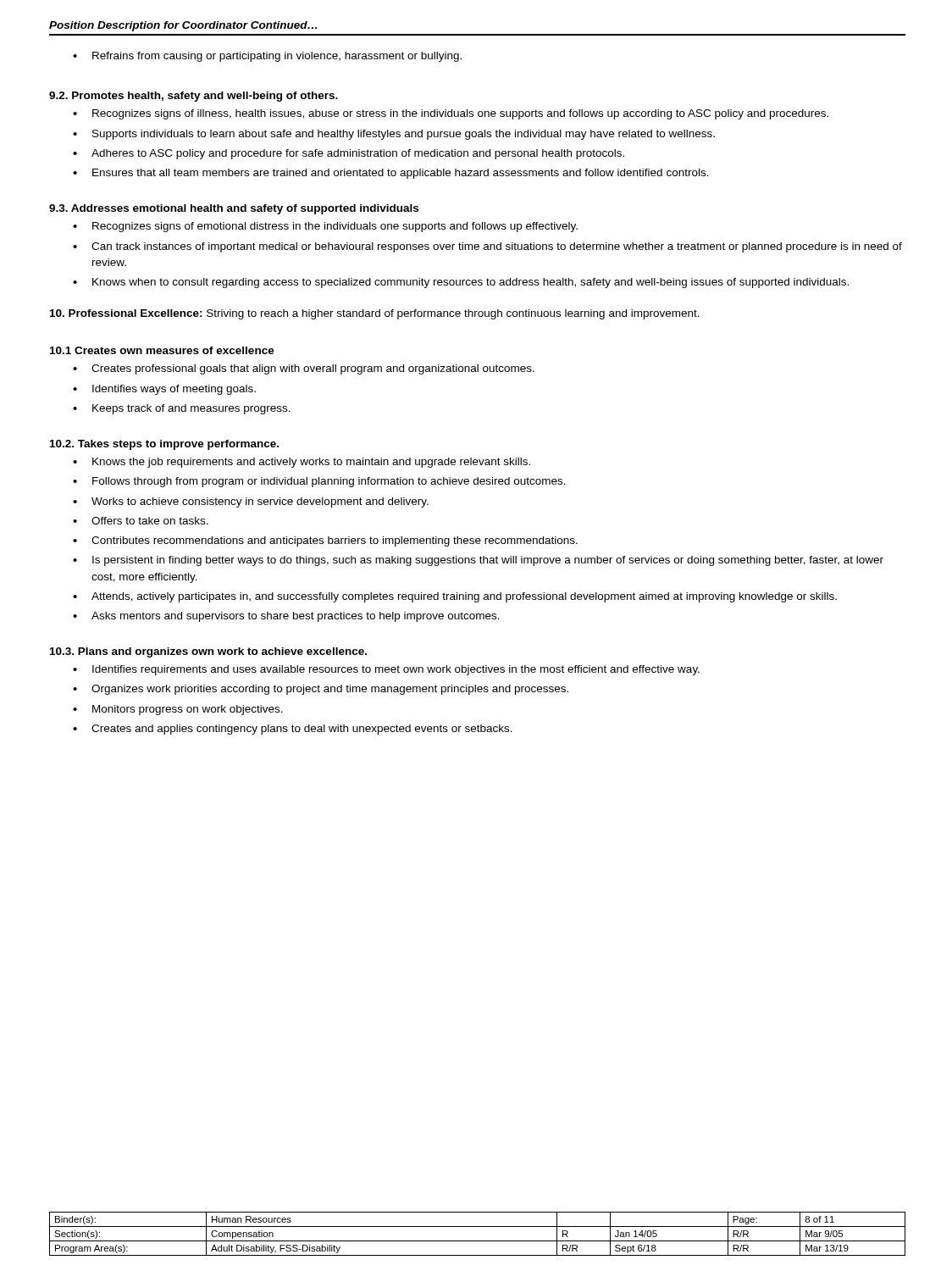This screenshot has height=1271, width=952.
Task: Locate the element starting "• Follows through from program or individual"
Action: [x=489, y=482]
